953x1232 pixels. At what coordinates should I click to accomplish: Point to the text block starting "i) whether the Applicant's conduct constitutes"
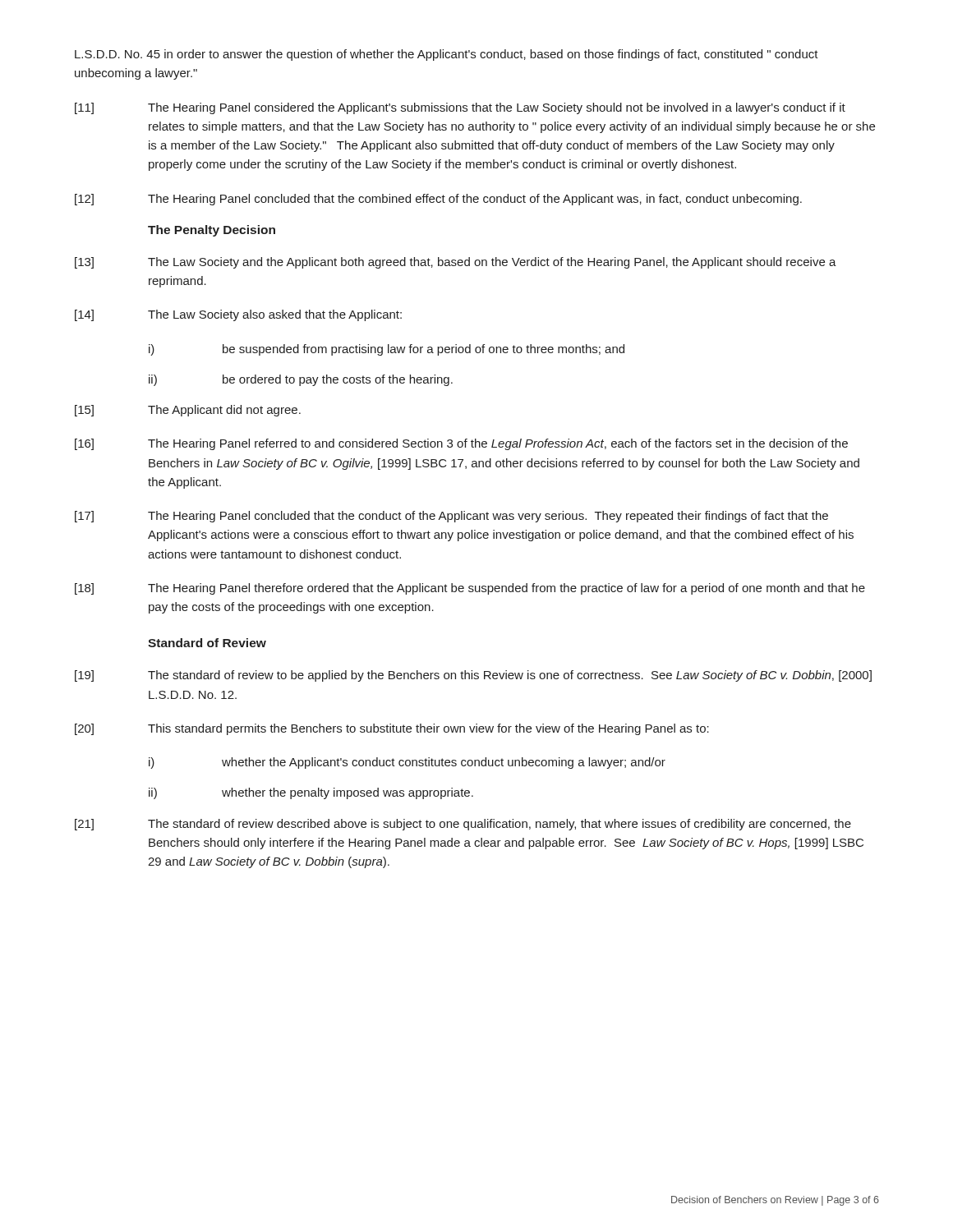coord(513,762)
